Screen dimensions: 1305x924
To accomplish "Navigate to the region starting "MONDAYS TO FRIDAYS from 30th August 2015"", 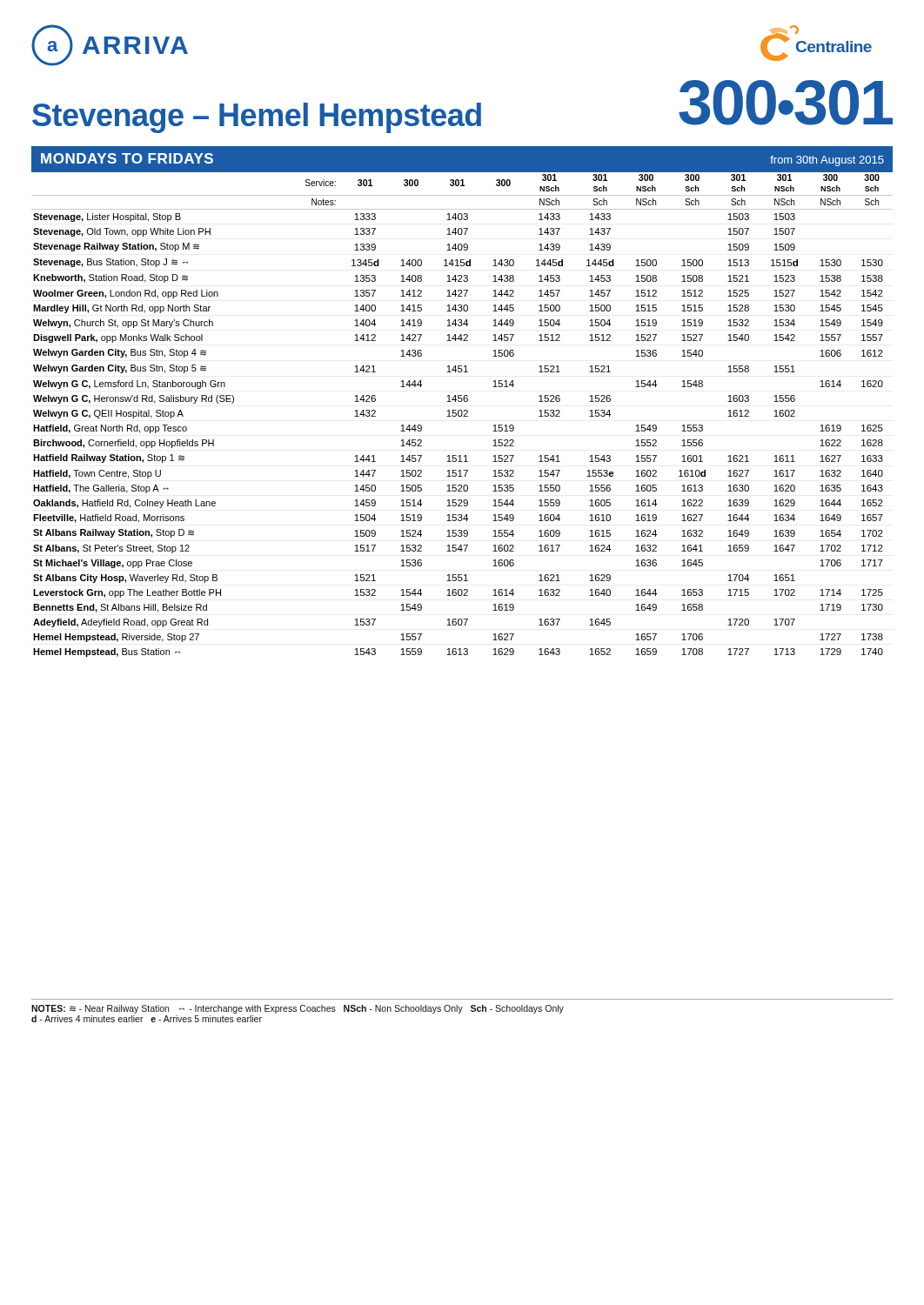I will click(126, 160).
